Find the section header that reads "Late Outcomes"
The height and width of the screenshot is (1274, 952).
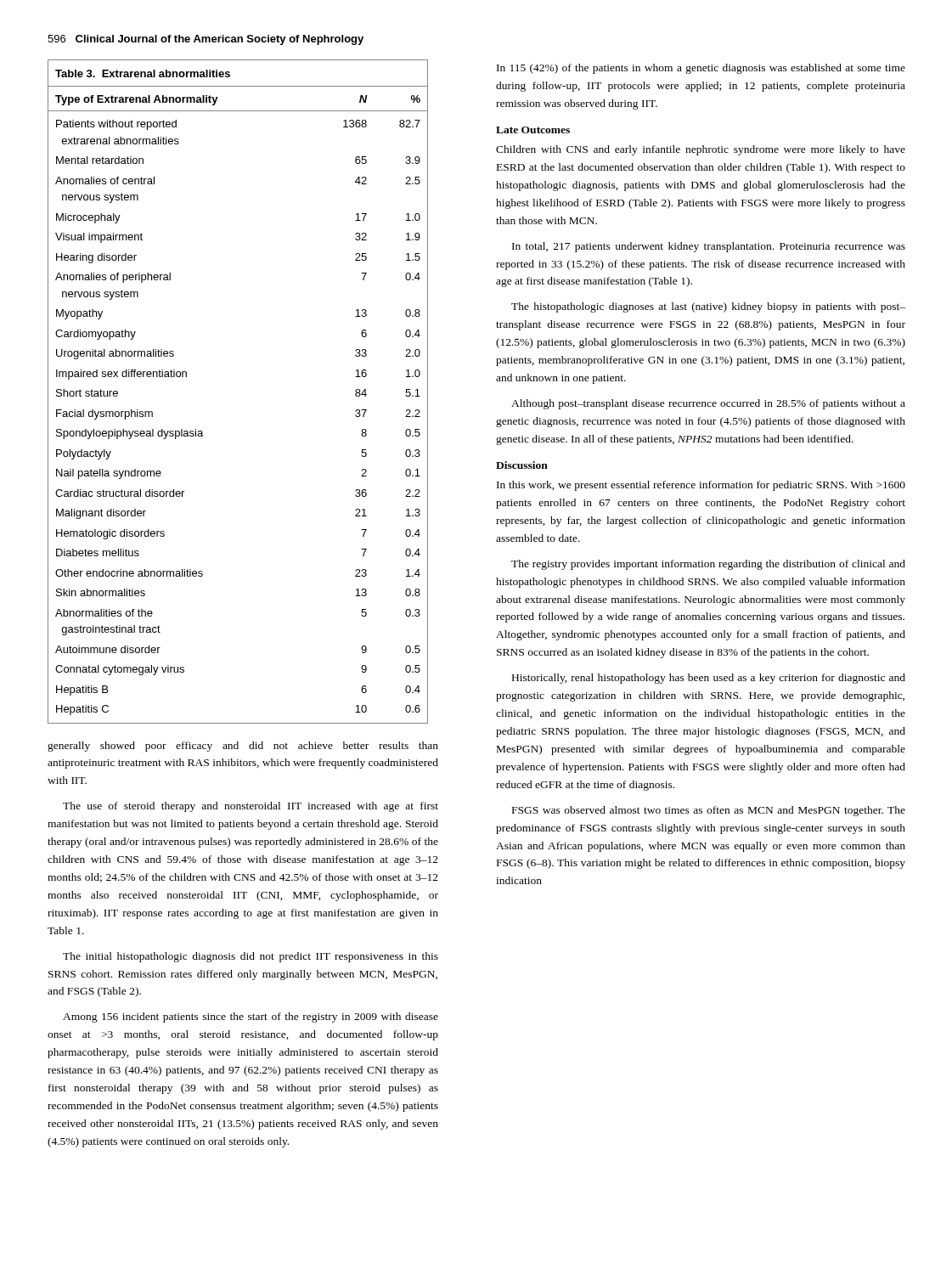pyautogui.click(x=533, y=129)
